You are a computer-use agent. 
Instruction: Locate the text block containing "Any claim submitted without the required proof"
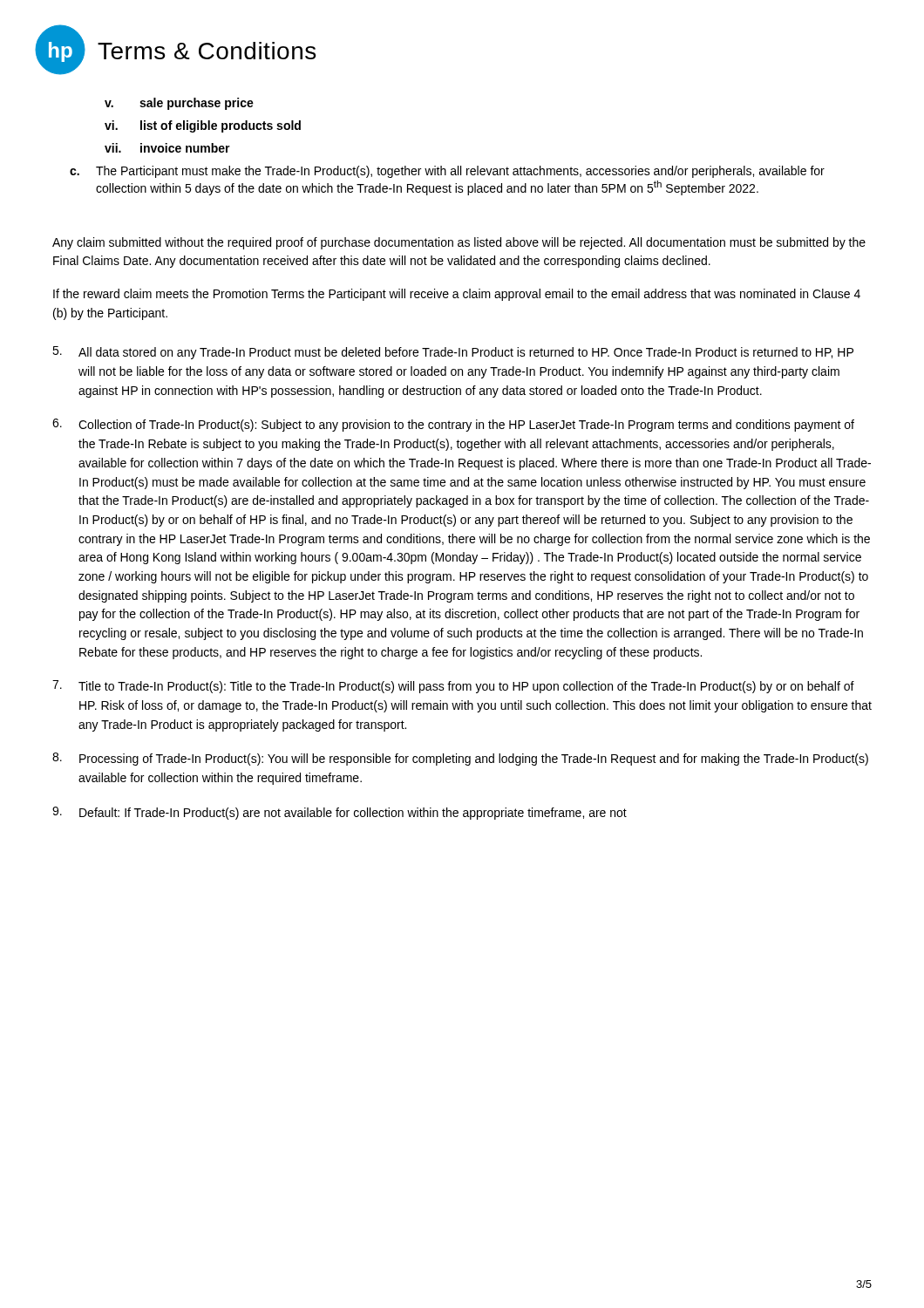(x=459, y=252)
